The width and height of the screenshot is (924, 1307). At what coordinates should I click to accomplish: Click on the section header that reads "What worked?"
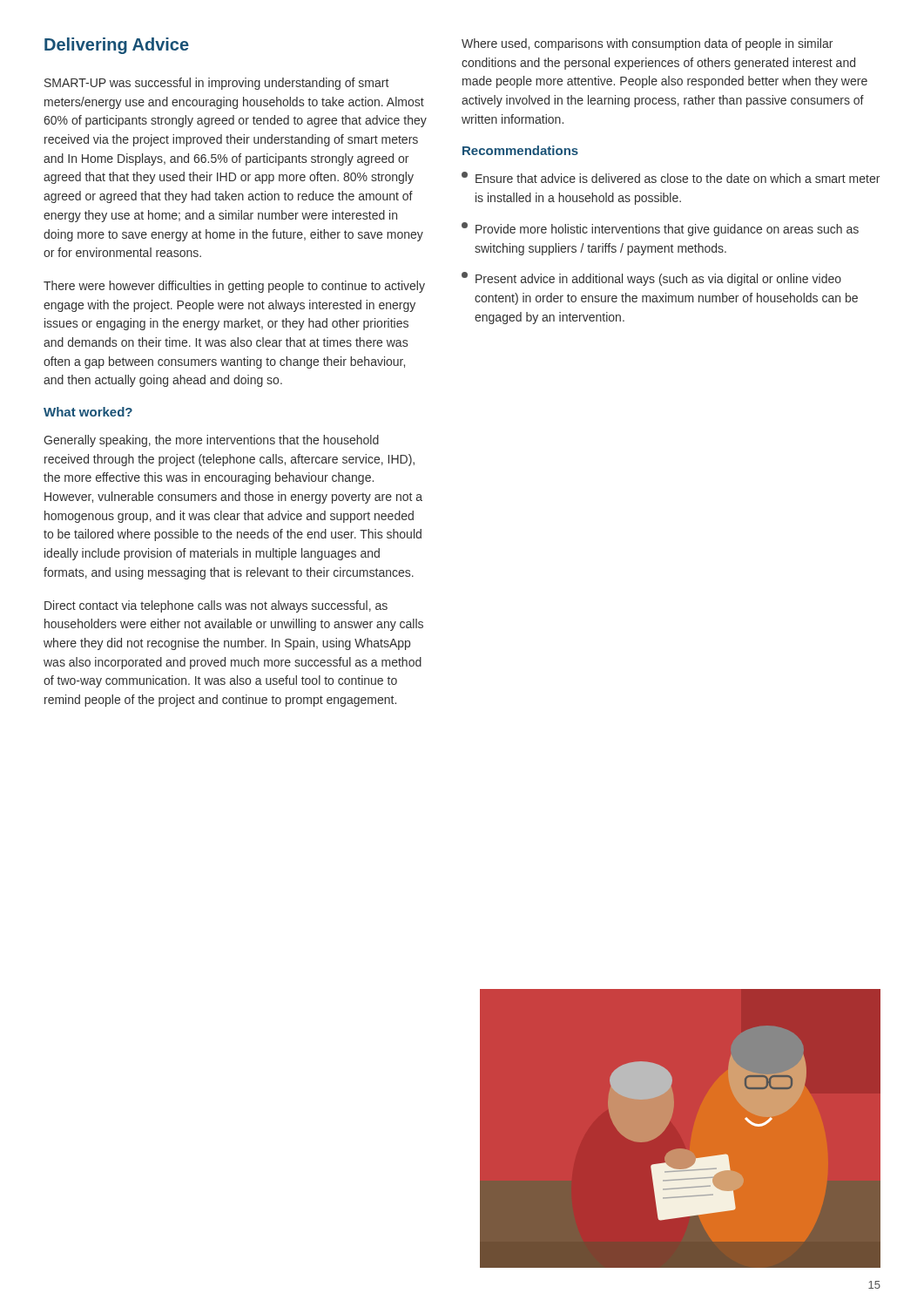(88, 412)
